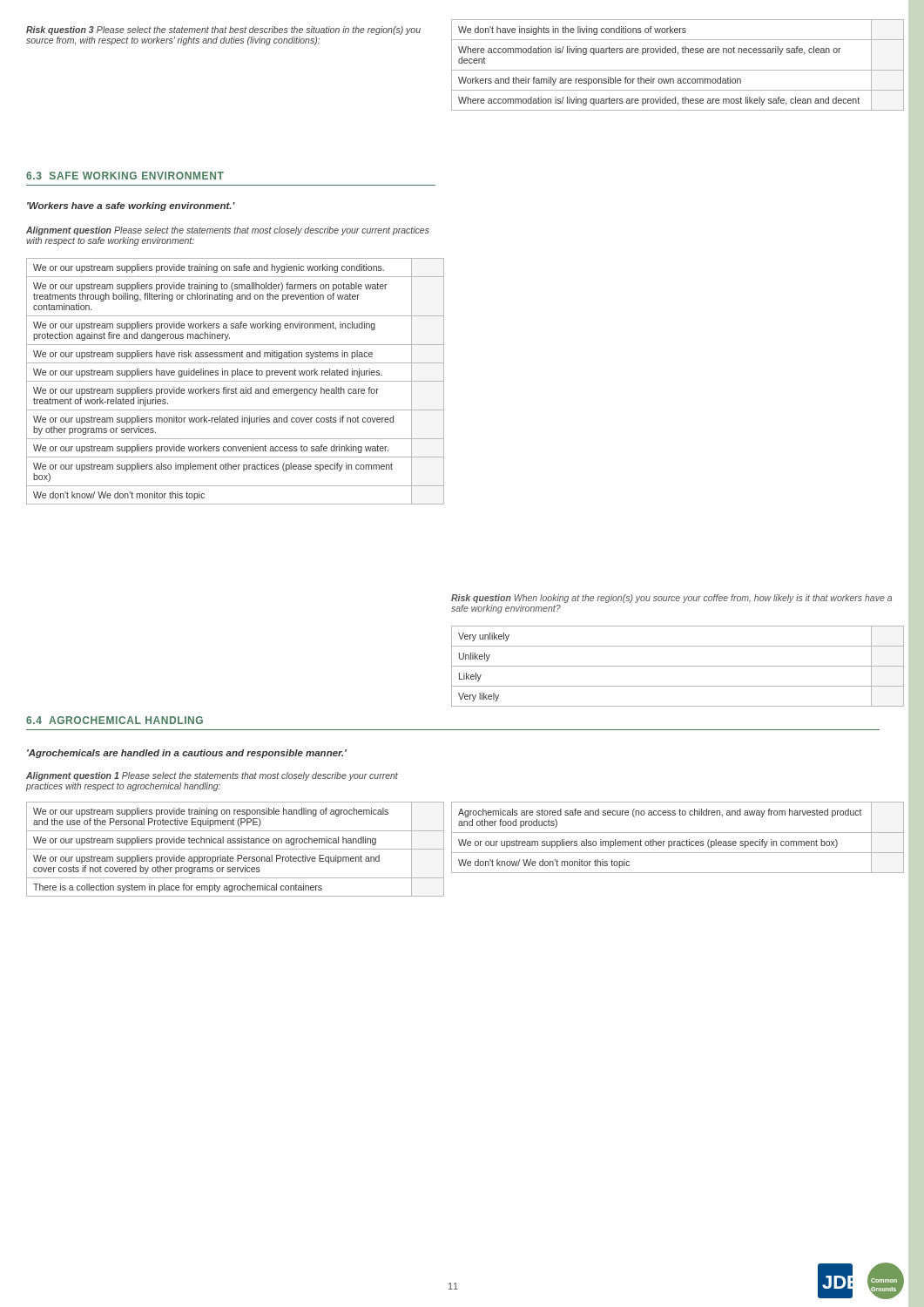Select the element starting "Alignment question 1 Please select the statements that"
924x1307 pixels.
tap(212, 781)
